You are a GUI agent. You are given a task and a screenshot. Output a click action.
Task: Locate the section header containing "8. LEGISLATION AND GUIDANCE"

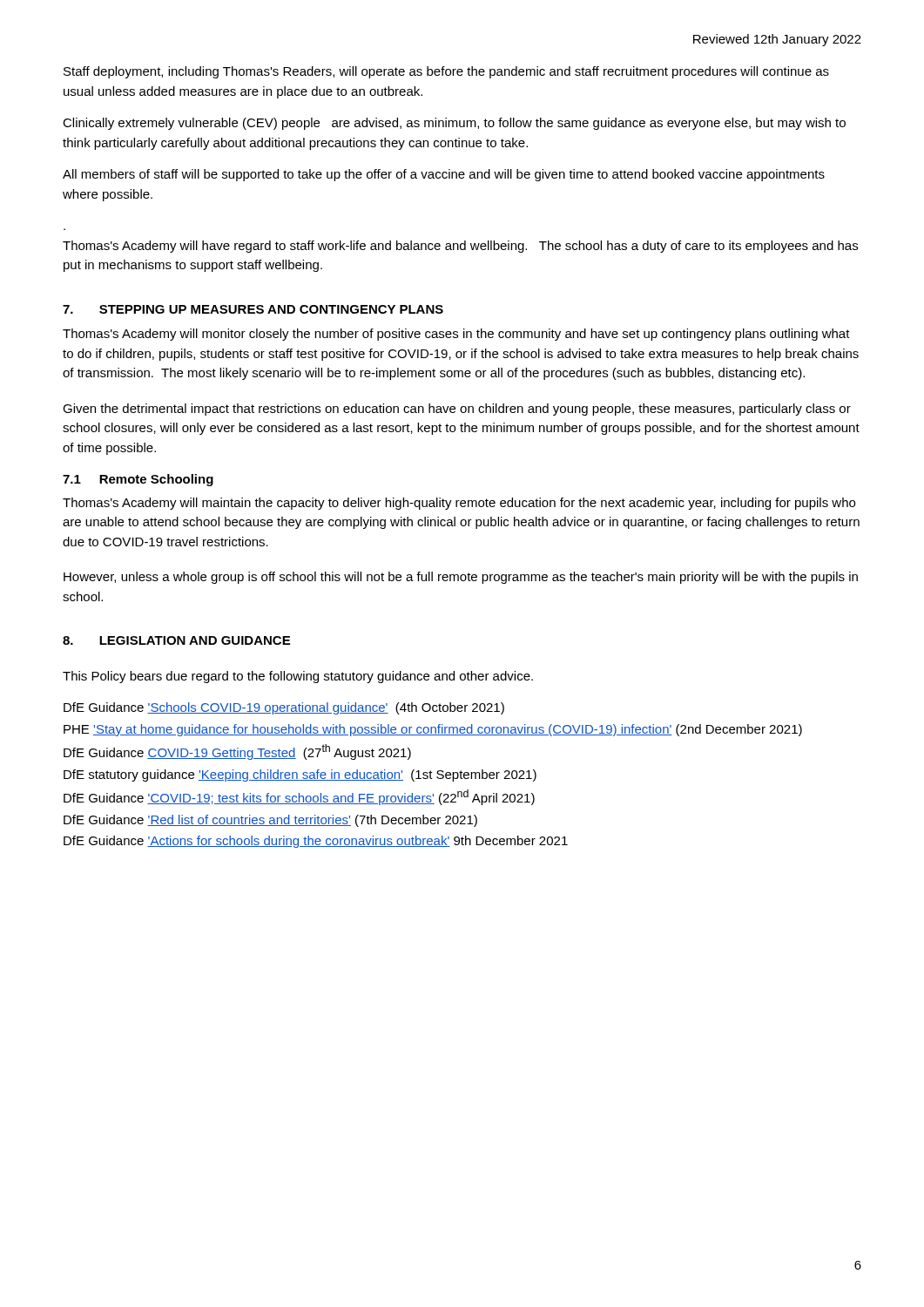point(176,640)
